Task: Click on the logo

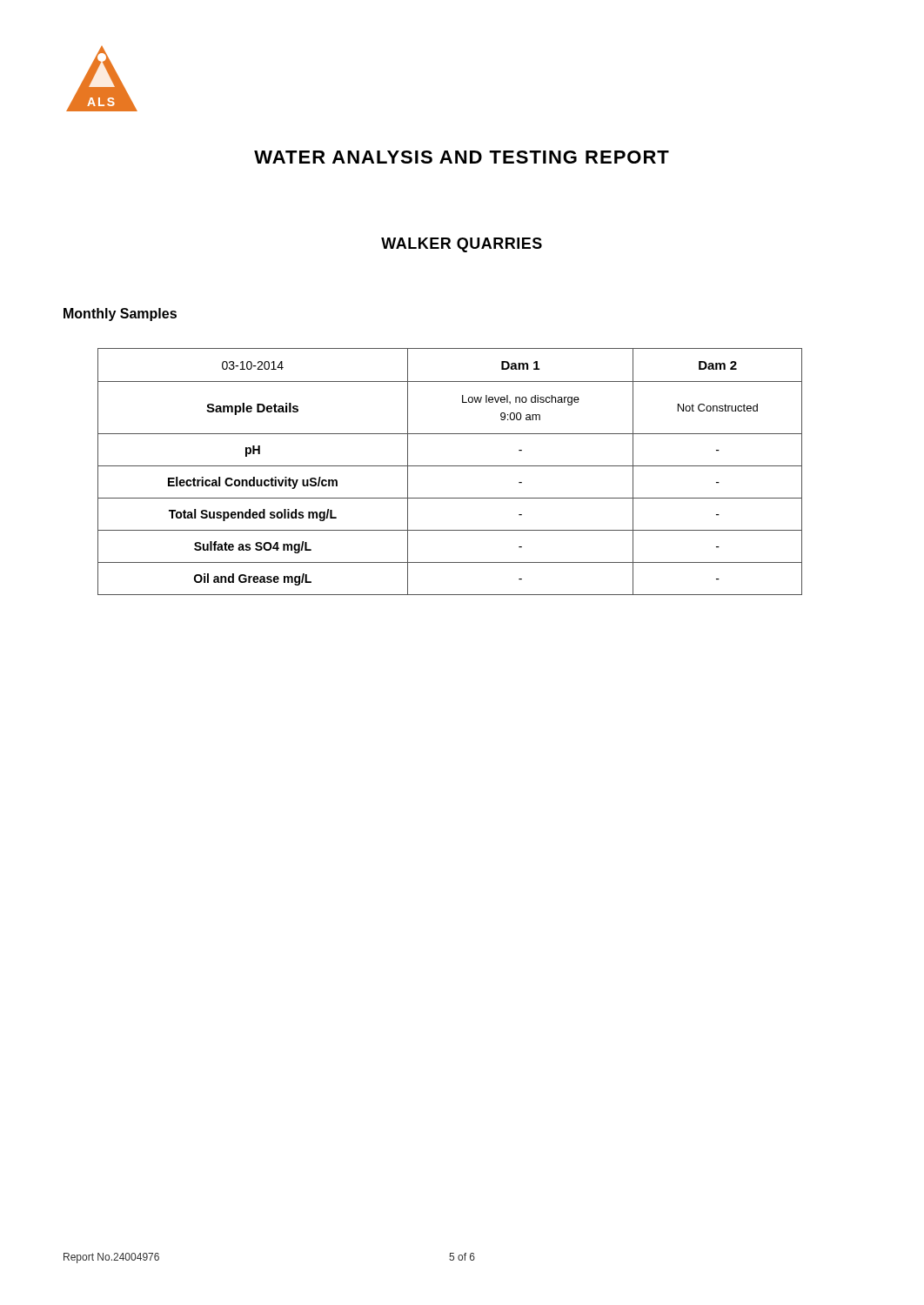Action: point(102,81)
